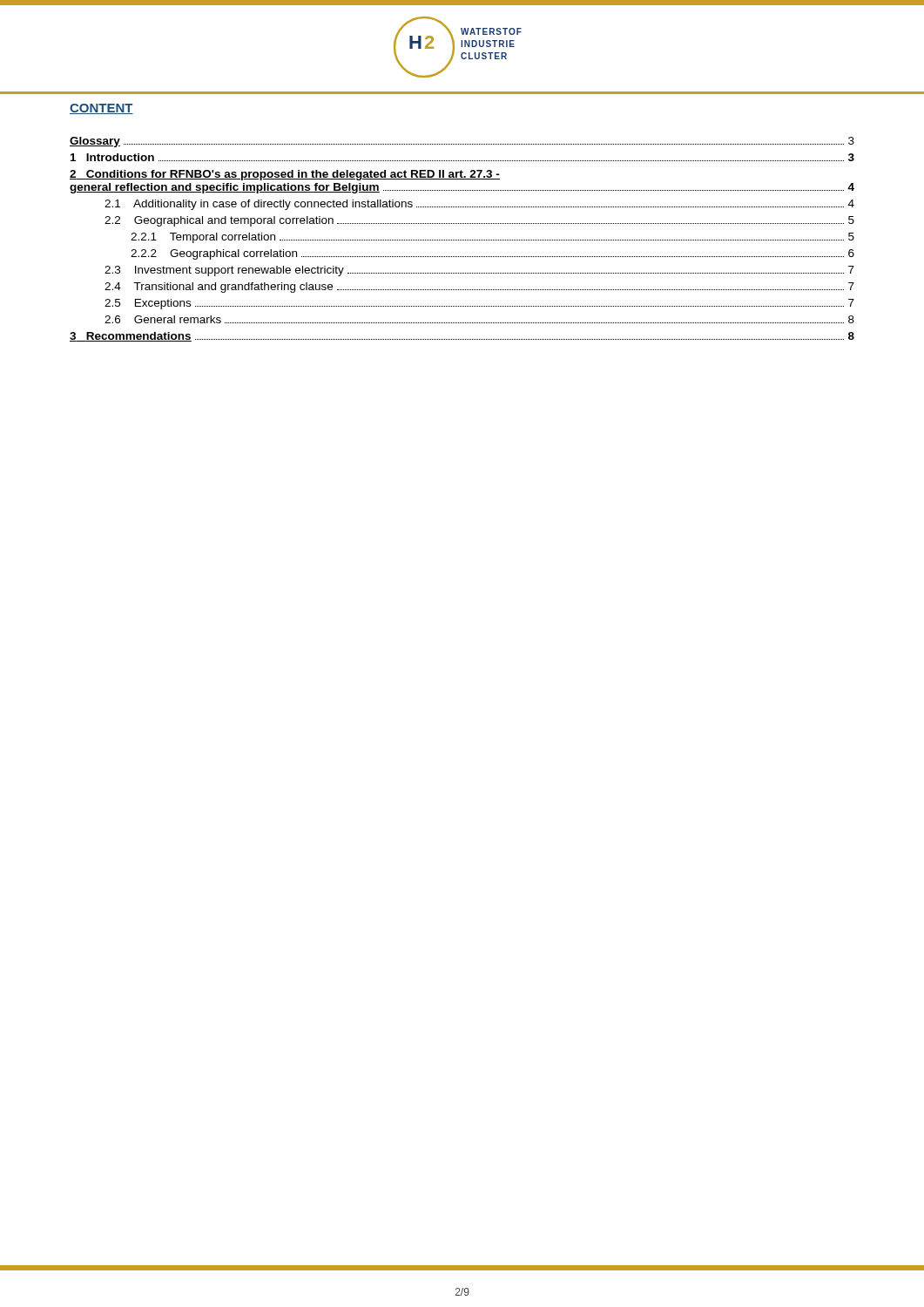Click on the passage starting "2.2.2 Geographical correlation 6"
924x1307 pixels.
click(x=462, y=253)
